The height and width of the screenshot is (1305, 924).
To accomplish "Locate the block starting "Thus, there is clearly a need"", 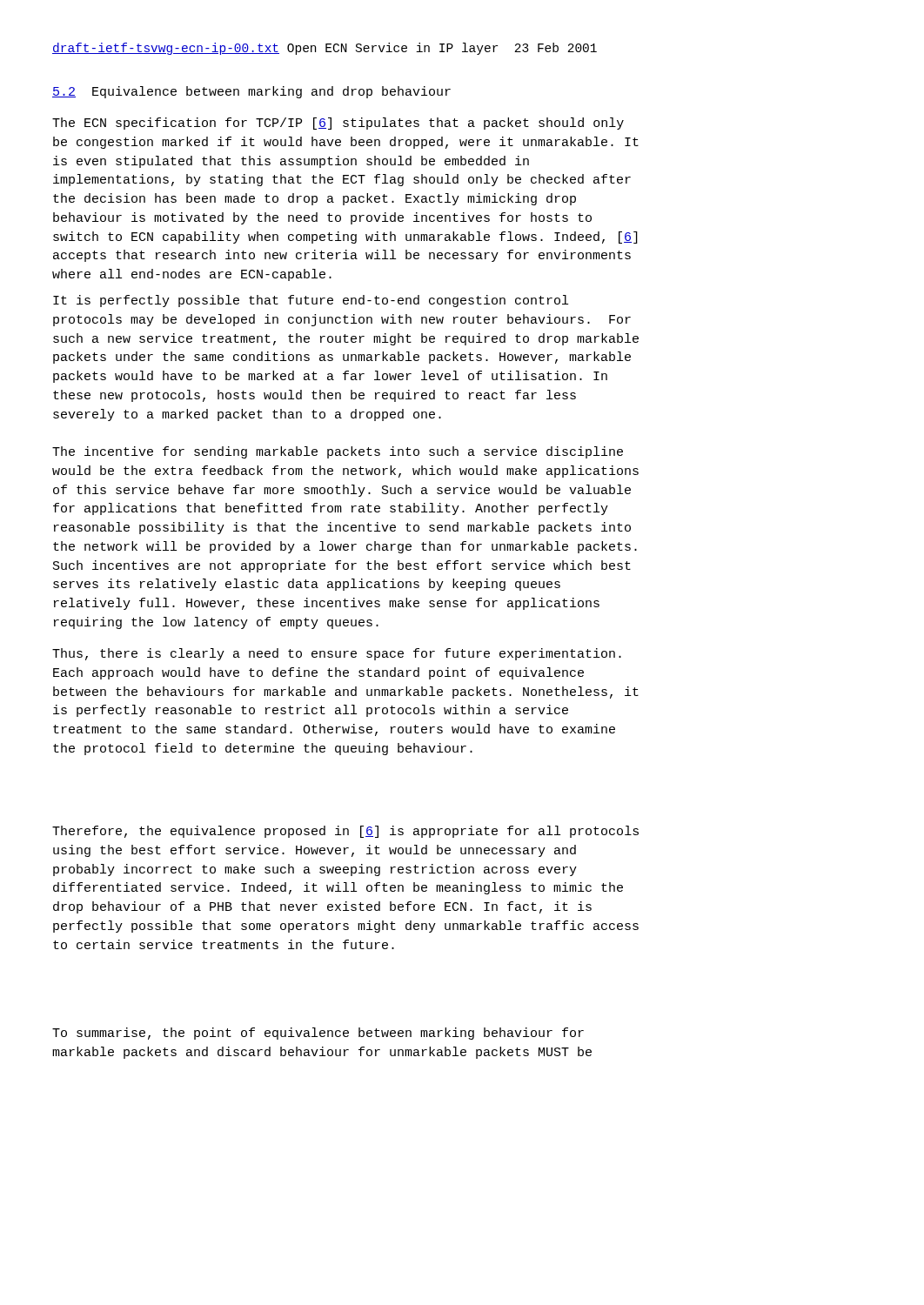I will (346, 702).
